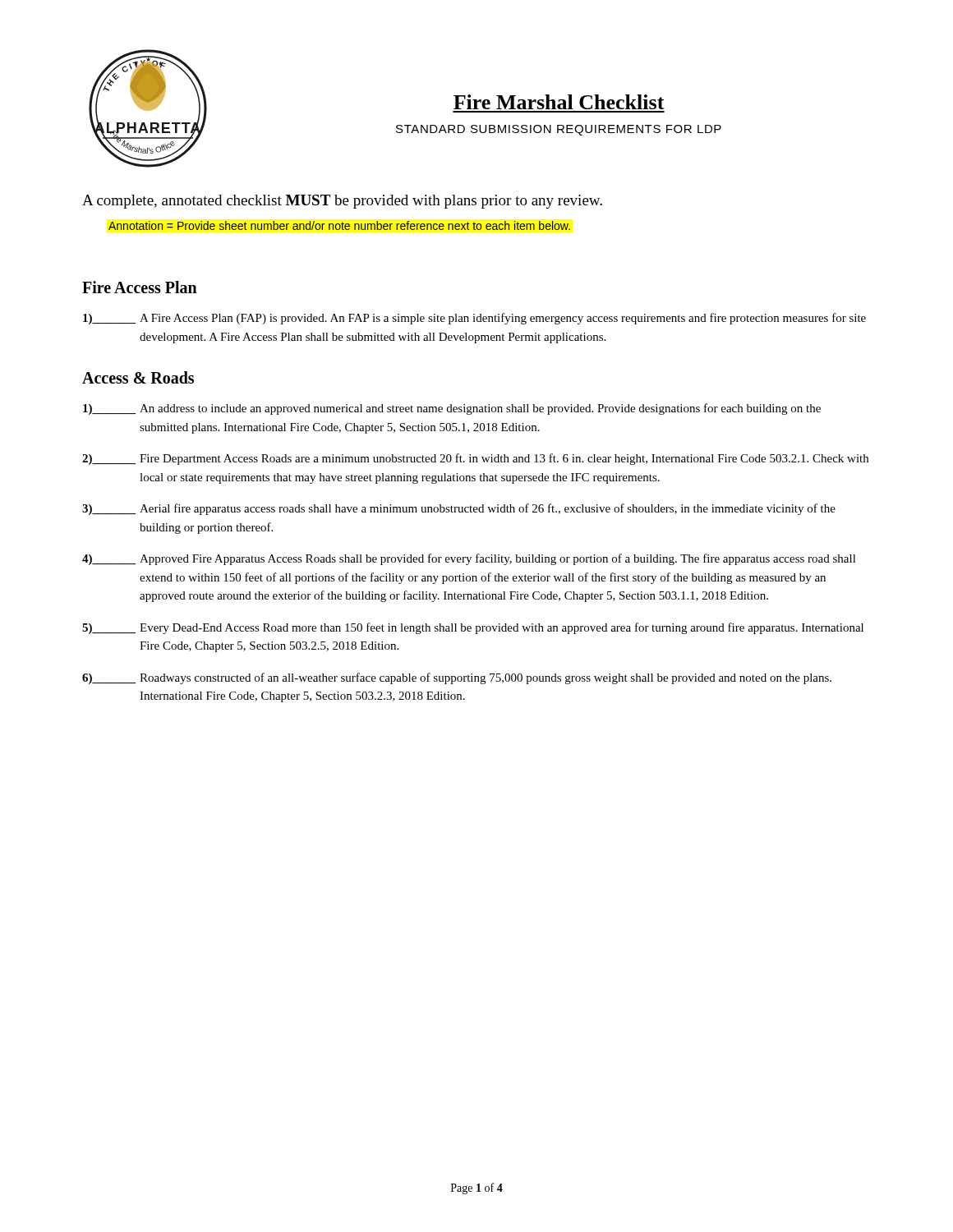The height and width of the screenshot is (1232, 953).
Task: Point to the text starting "6)_______ Roadways constructed of an"
Action: [476, 687]
